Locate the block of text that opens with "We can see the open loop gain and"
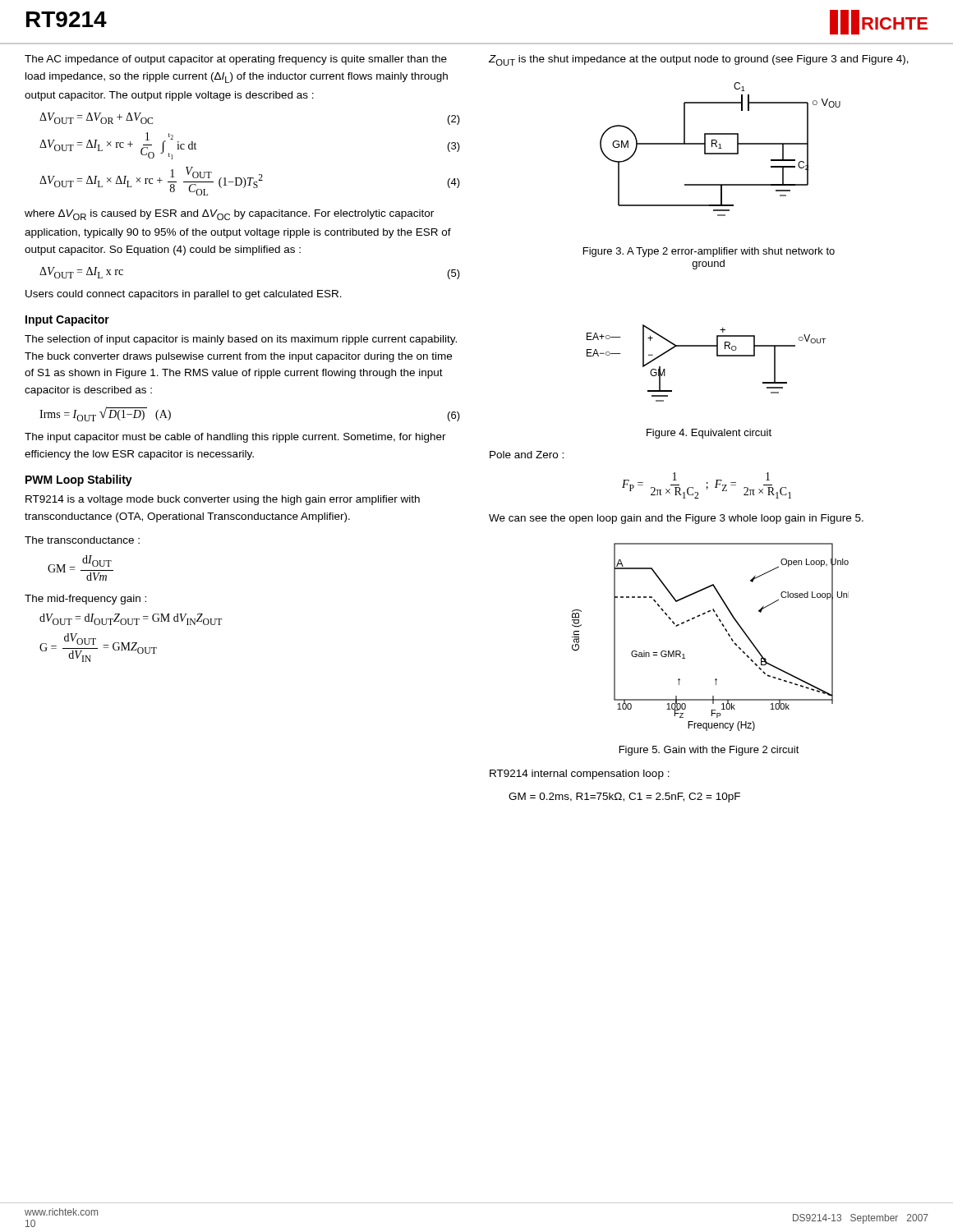 [x=676, y=518]
